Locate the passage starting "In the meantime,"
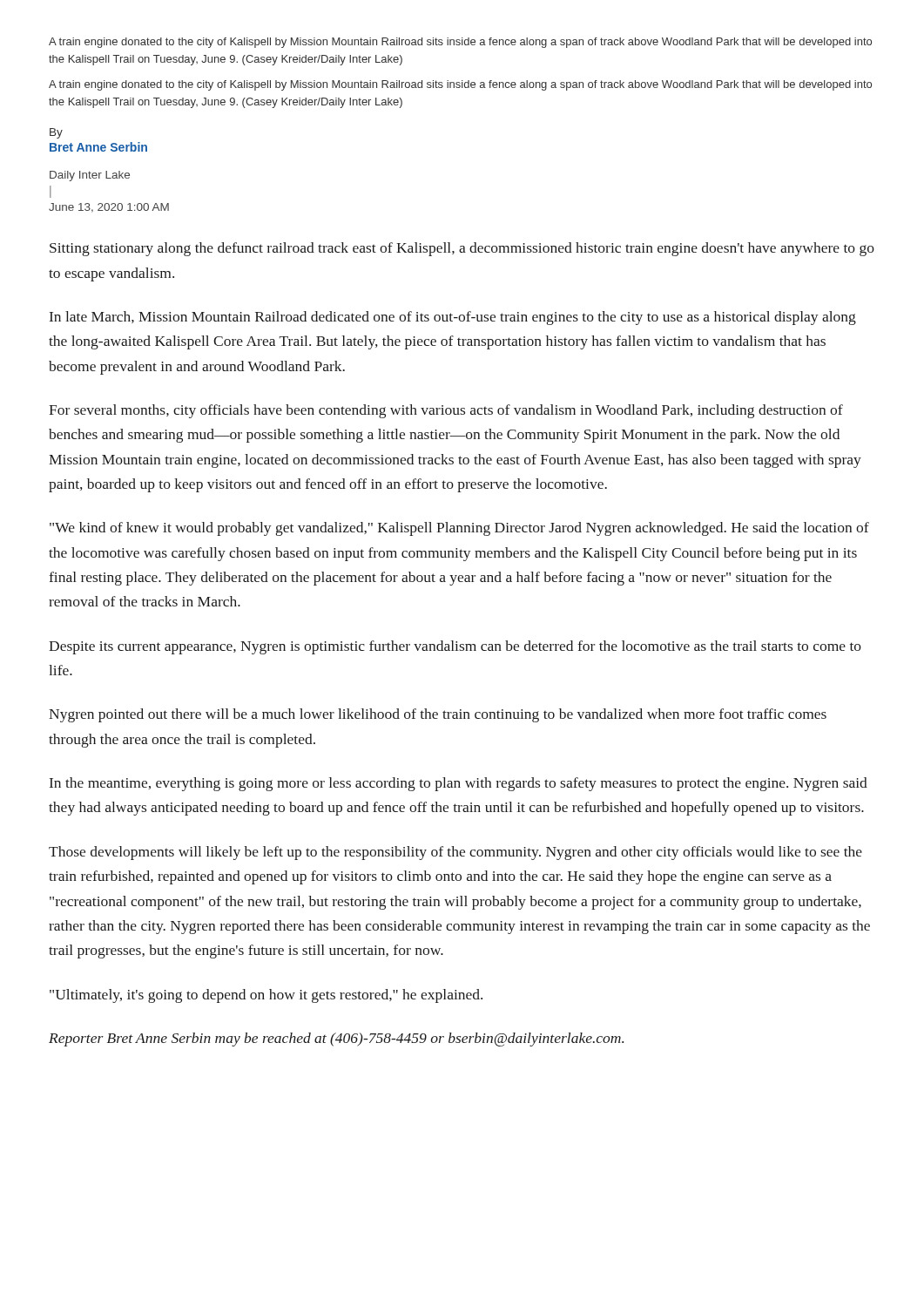Image resolution: width=924 pixels, height=1307 pixels. coord(458,795)
